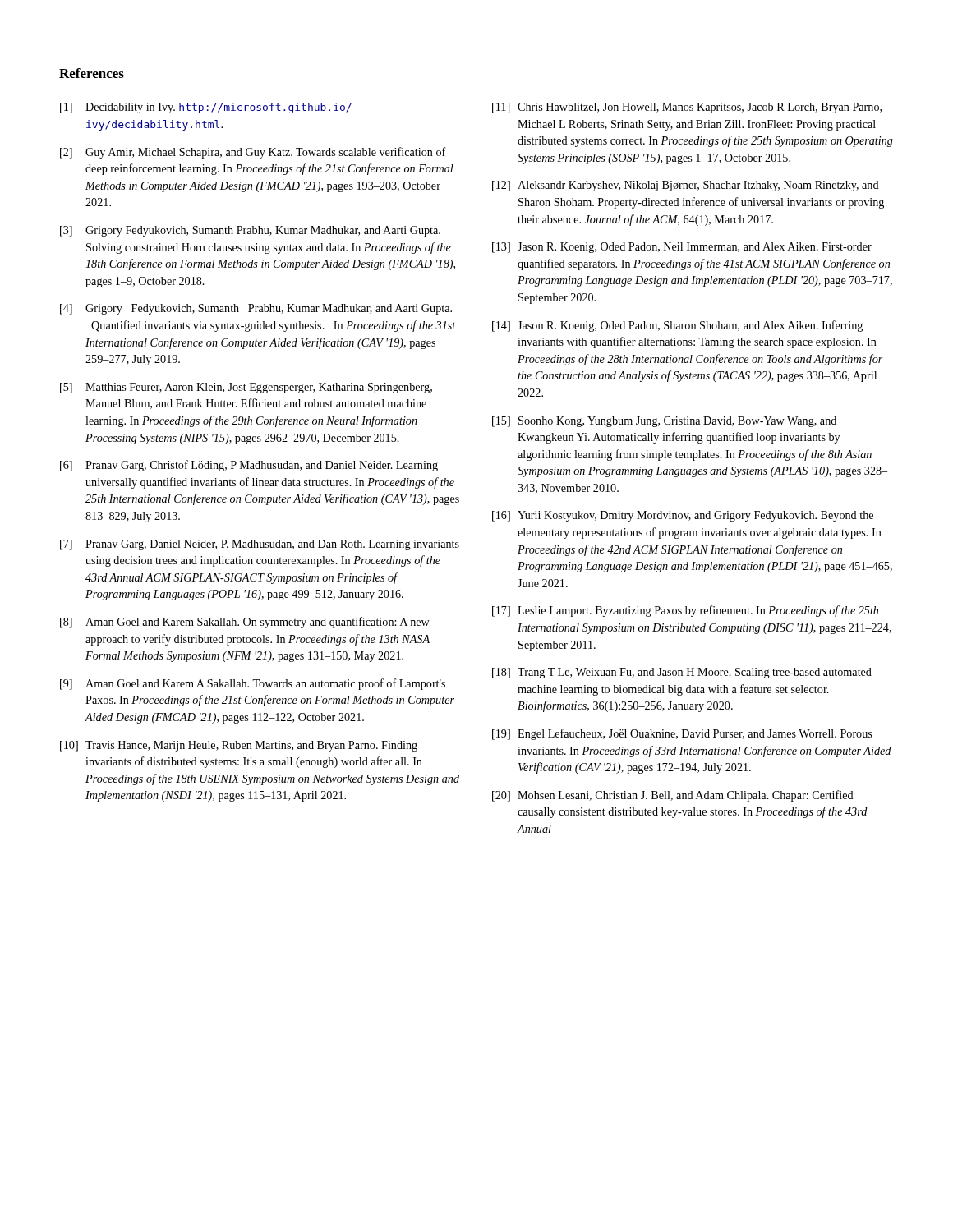Click on the list item with the text "[3] Grigory Fedyukovich, Sumanth Prabhu, Kumar Madhukar,"
This screenshot has width=953, height=1232.
click(260, 256)
